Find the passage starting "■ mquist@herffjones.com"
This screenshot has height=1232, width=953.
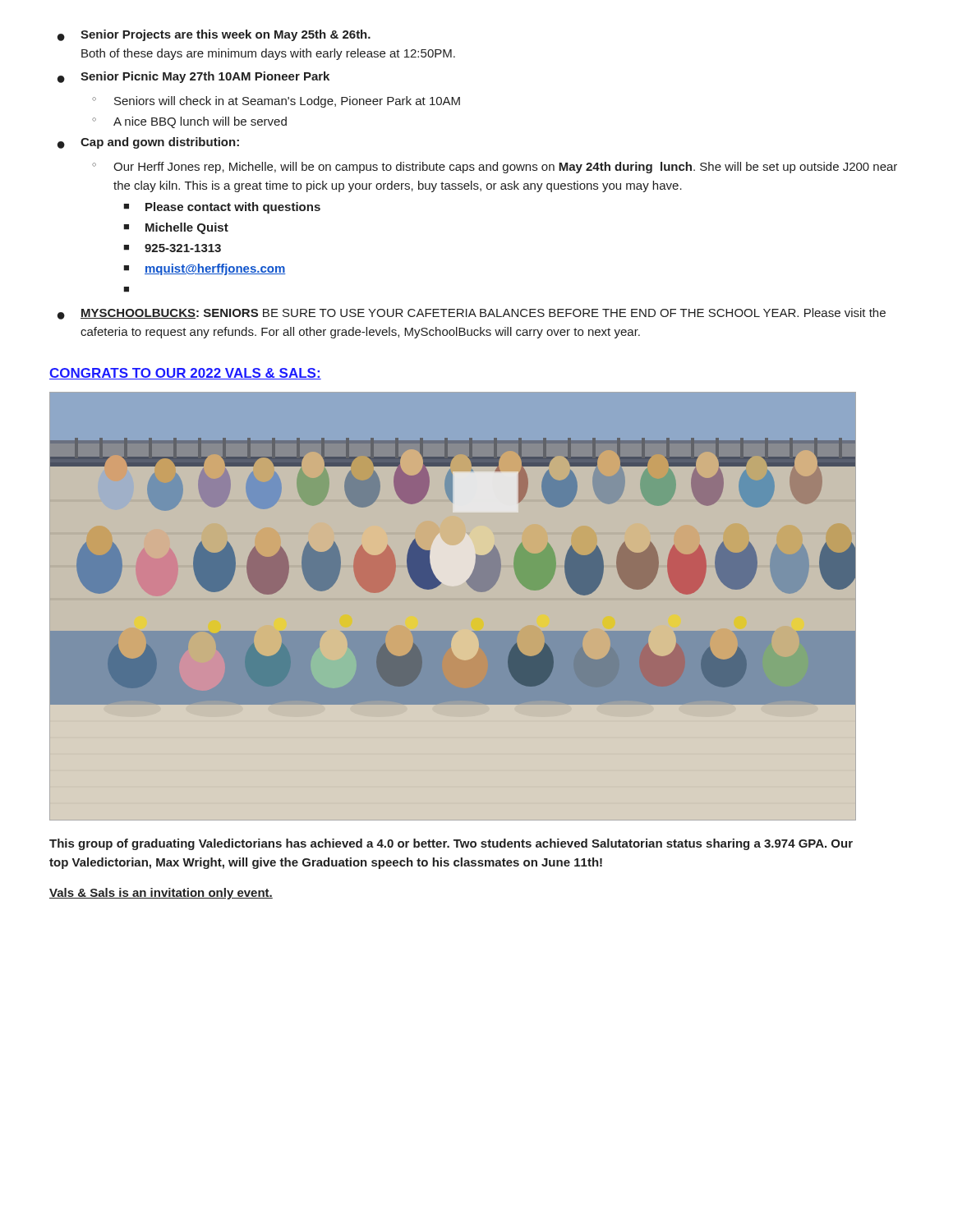pos(204,269)
